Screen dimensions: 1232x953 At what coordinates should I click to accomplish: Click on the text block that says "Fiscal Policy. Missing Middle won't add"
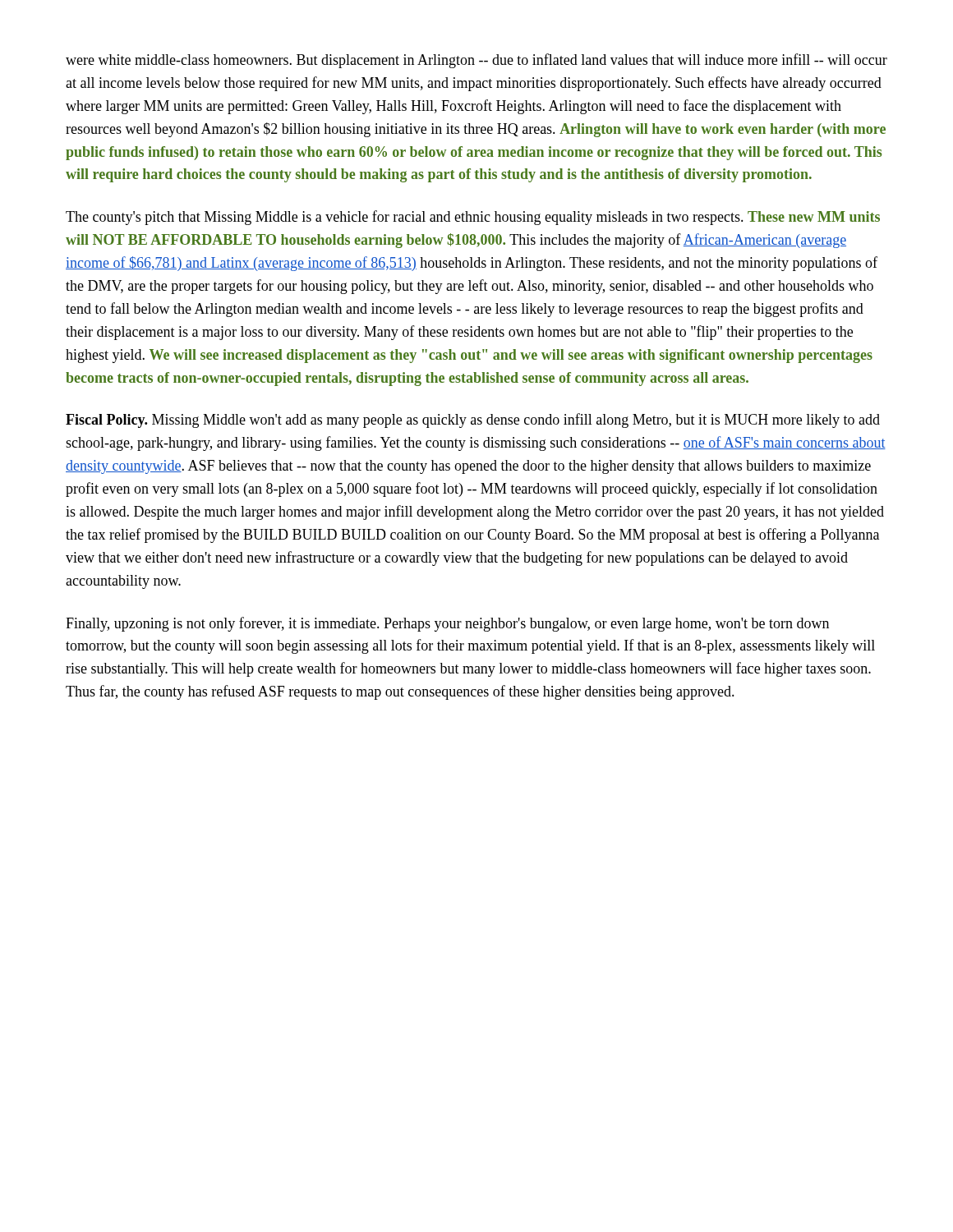tap(475, 500)
